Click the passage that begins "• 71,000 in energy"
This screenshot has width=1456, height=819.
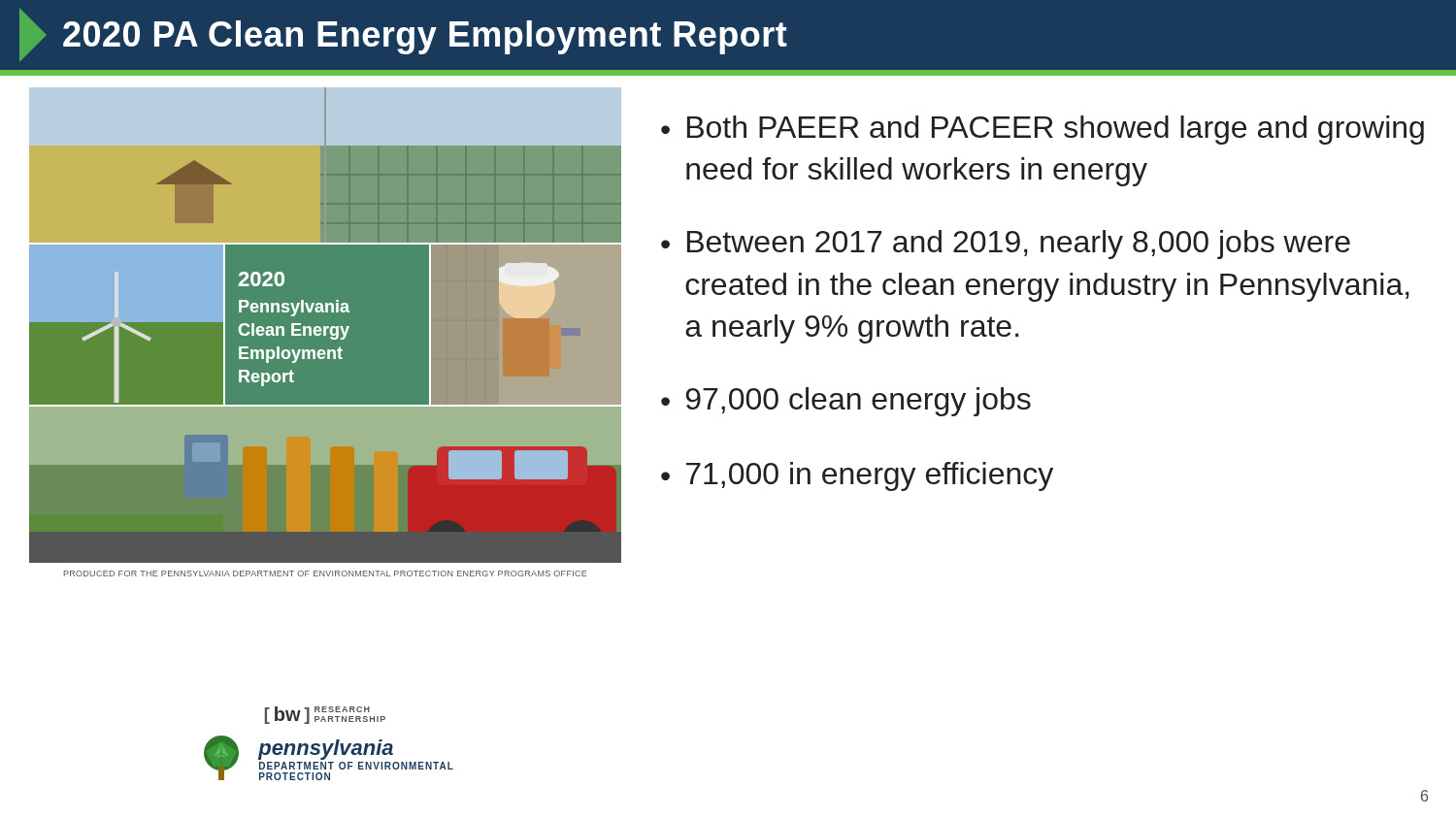(x=1043, y=475)
